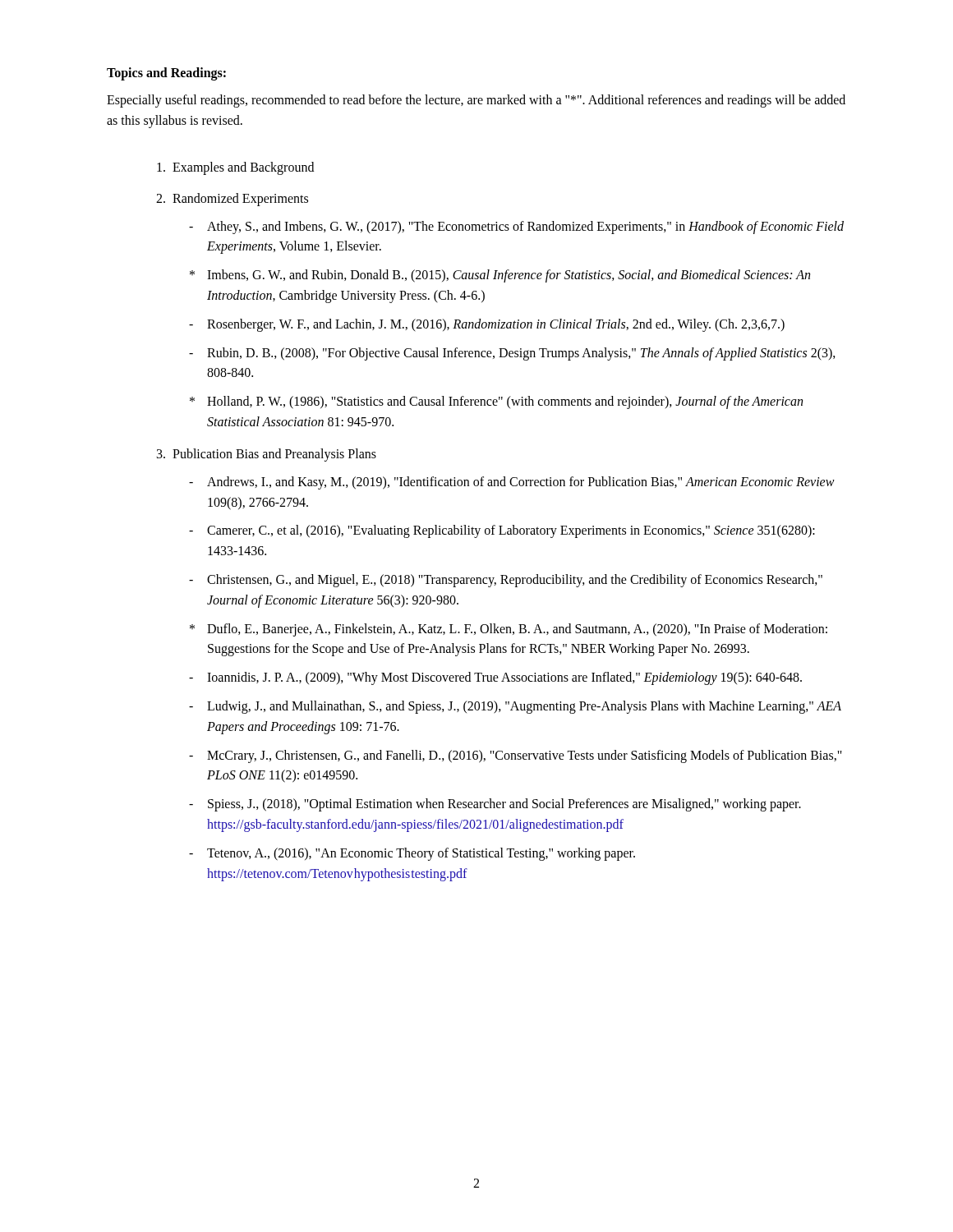Select the list item with the text "2. Randomized Experiments"
This screenshot has width=953, height=1232.
pos(232,198)
